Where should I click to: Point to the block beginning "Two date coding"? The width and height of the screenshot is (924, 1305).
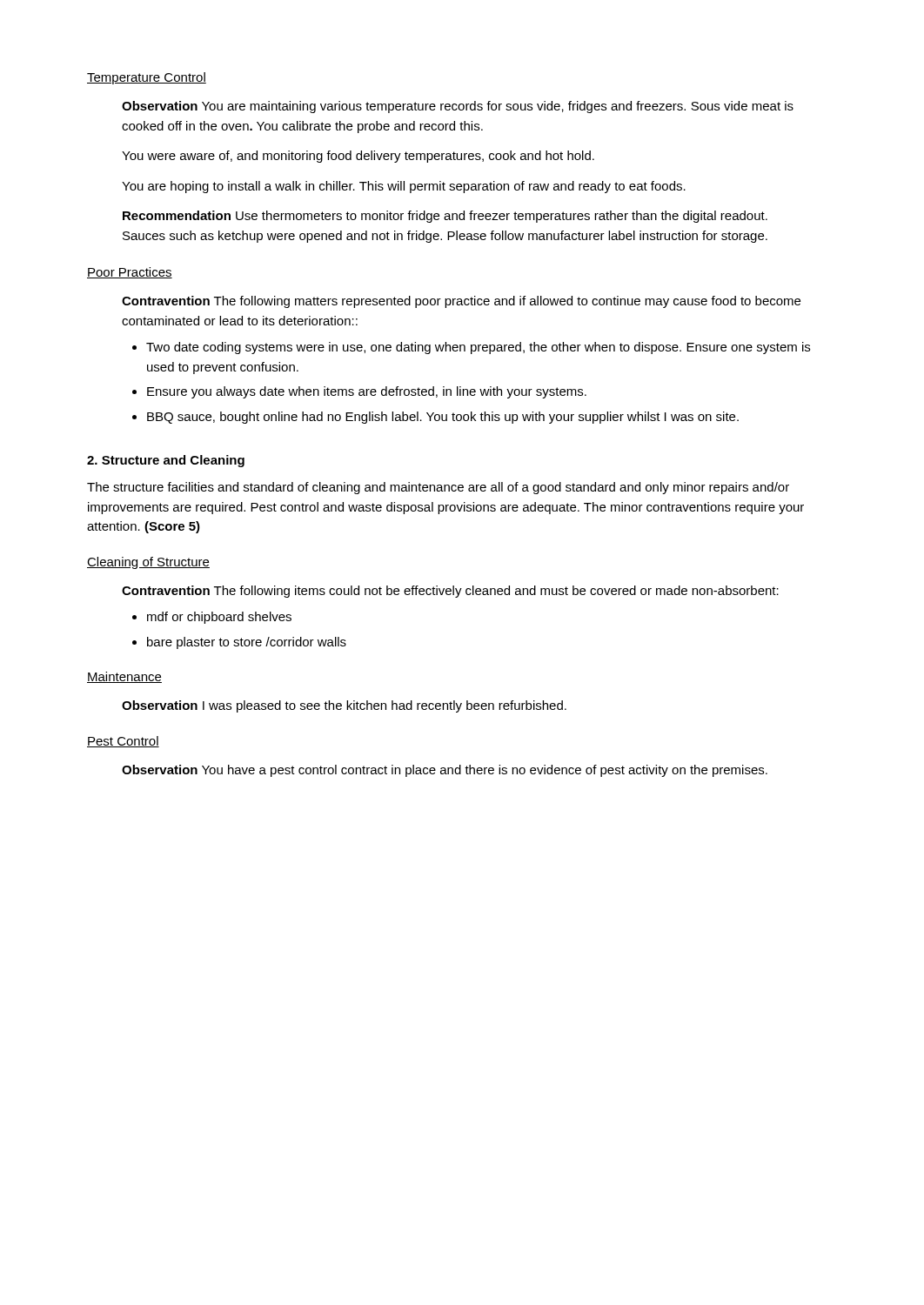[x=478, y=356]
